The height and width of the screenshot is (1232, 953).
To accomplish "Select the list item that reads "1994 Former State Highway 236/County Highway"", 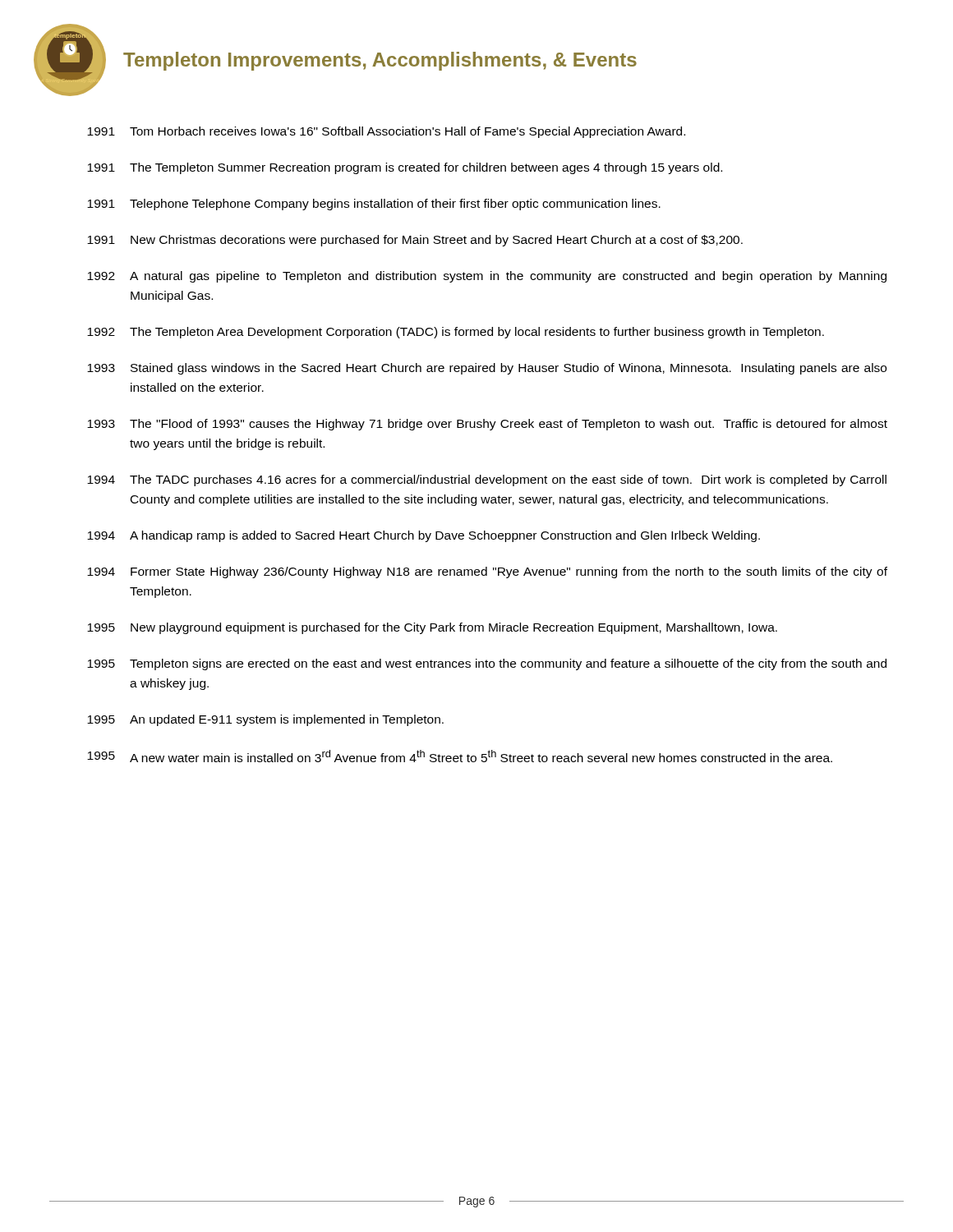I will [x=476, y=582].
